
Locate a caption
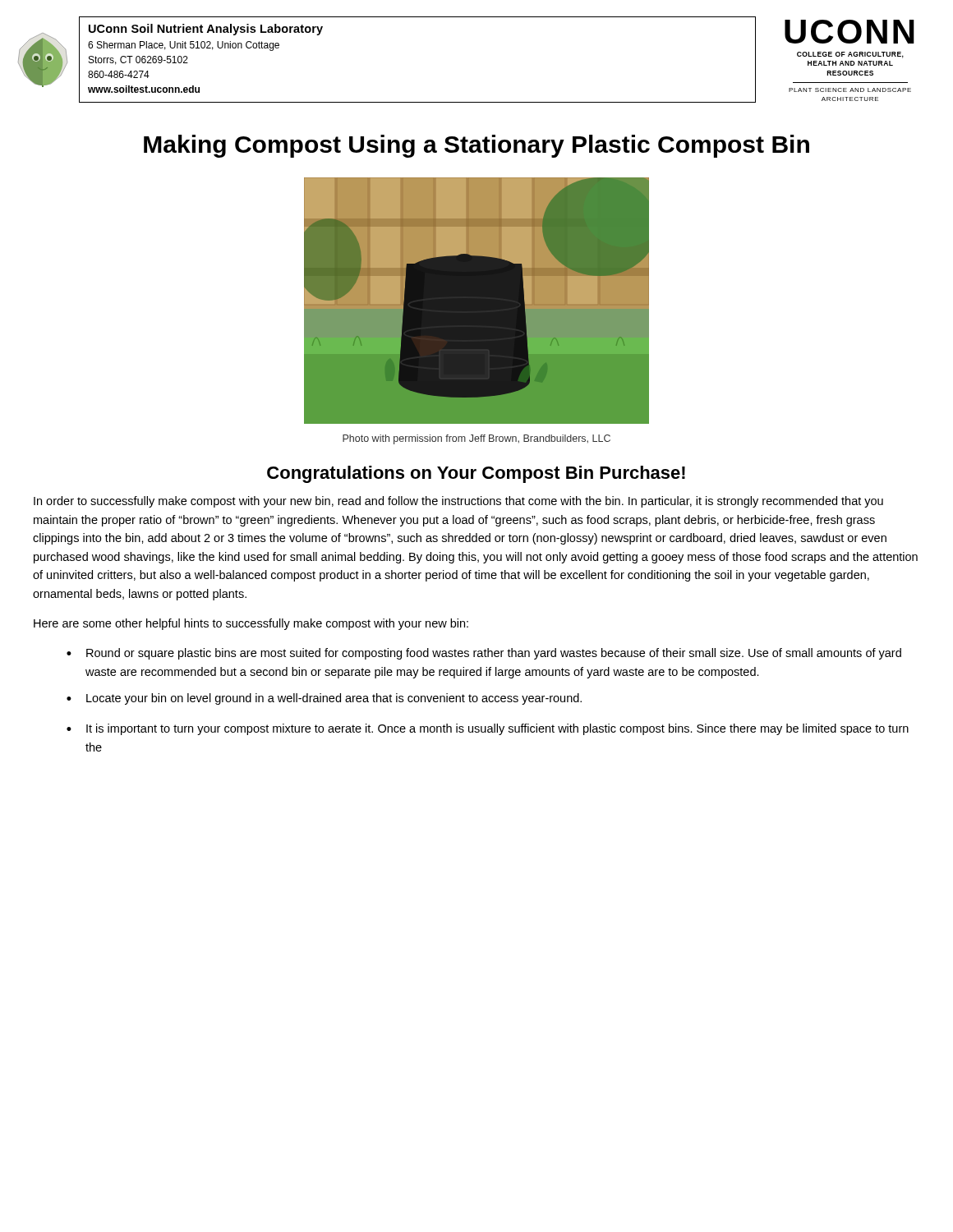(x=476, y=439)
